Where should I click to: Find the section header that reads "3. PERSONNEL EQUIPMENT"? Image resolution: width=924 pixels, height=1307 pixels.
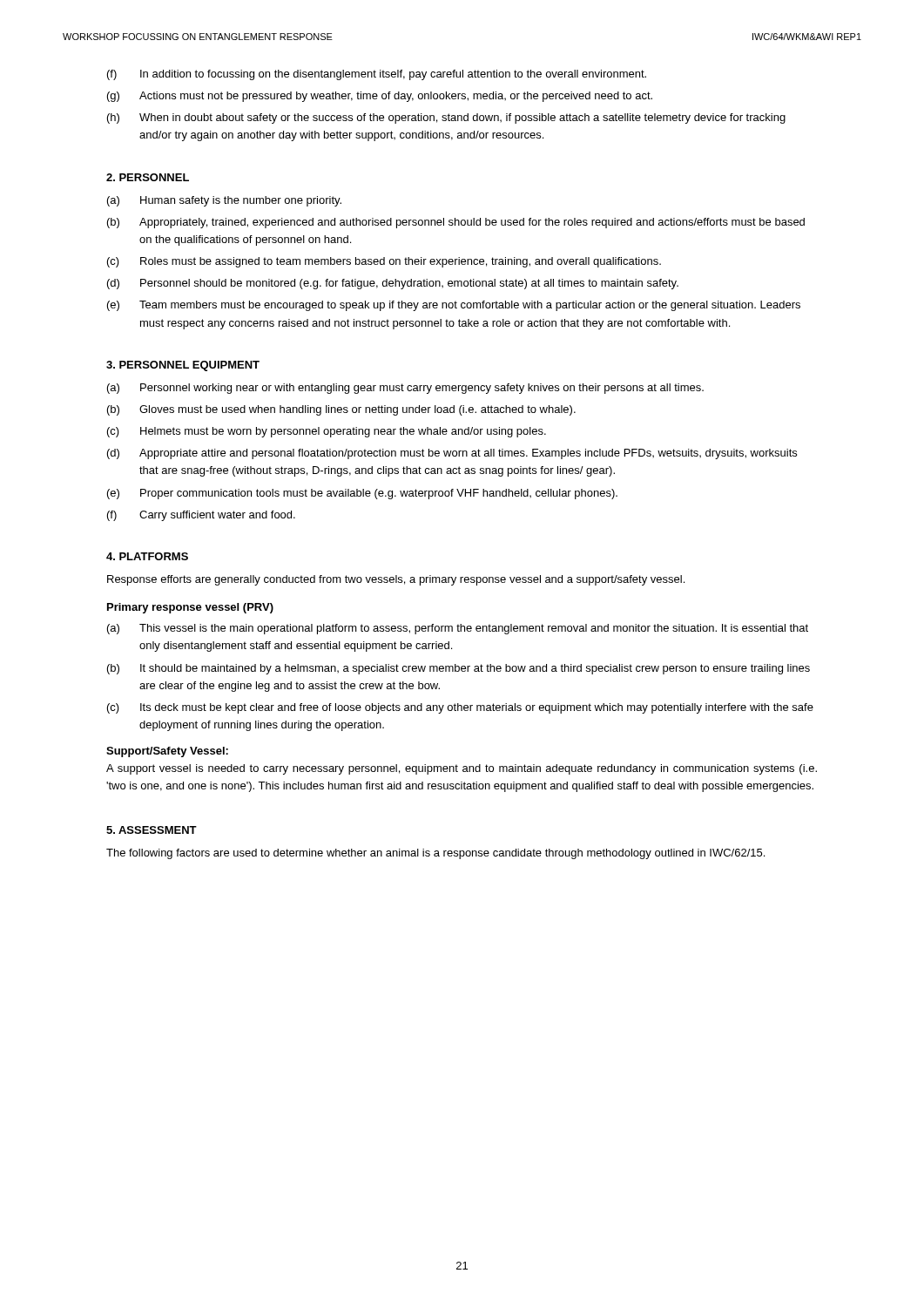coord(183,364)
